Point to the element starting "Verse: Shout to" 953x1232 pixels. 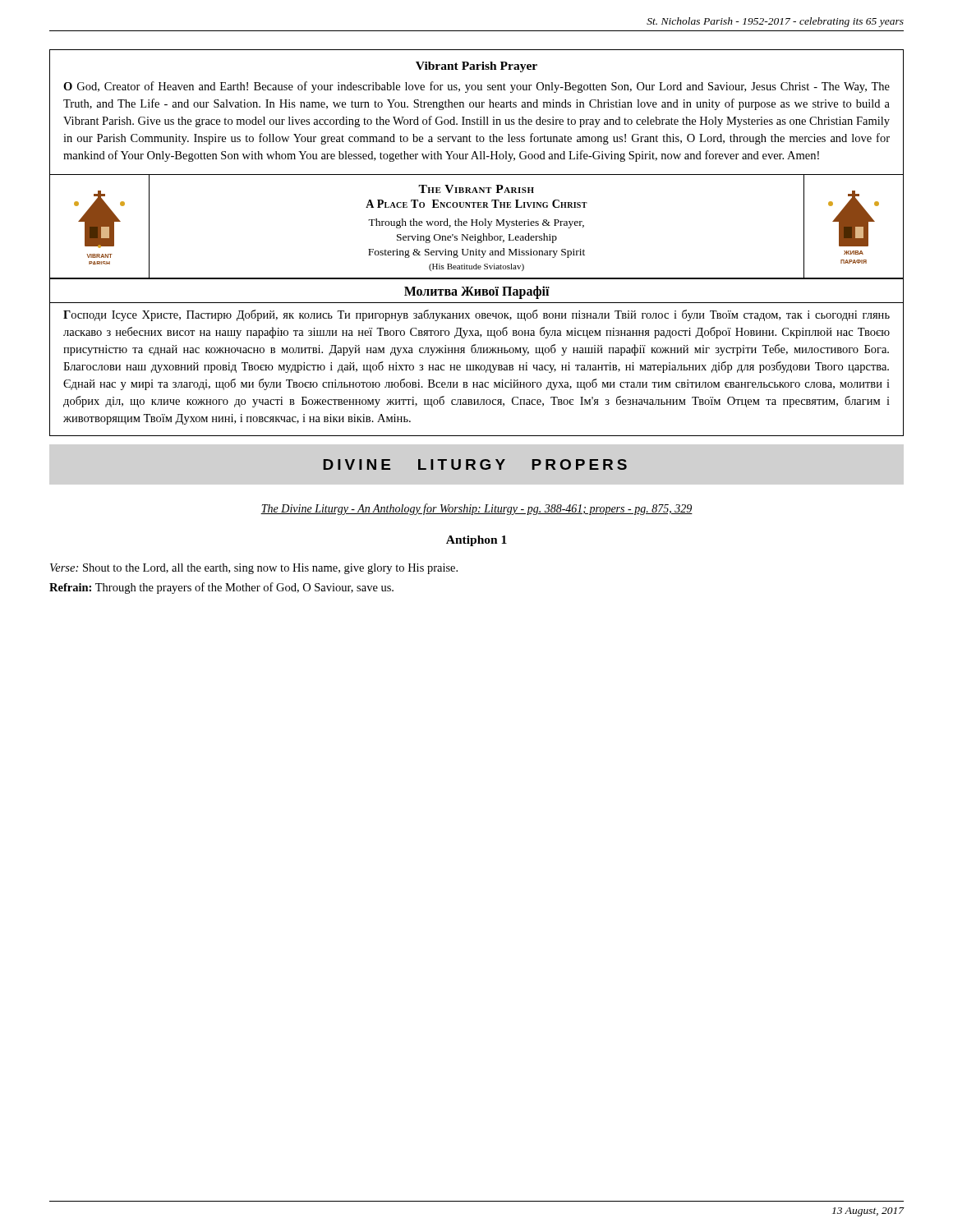(254, 578)
